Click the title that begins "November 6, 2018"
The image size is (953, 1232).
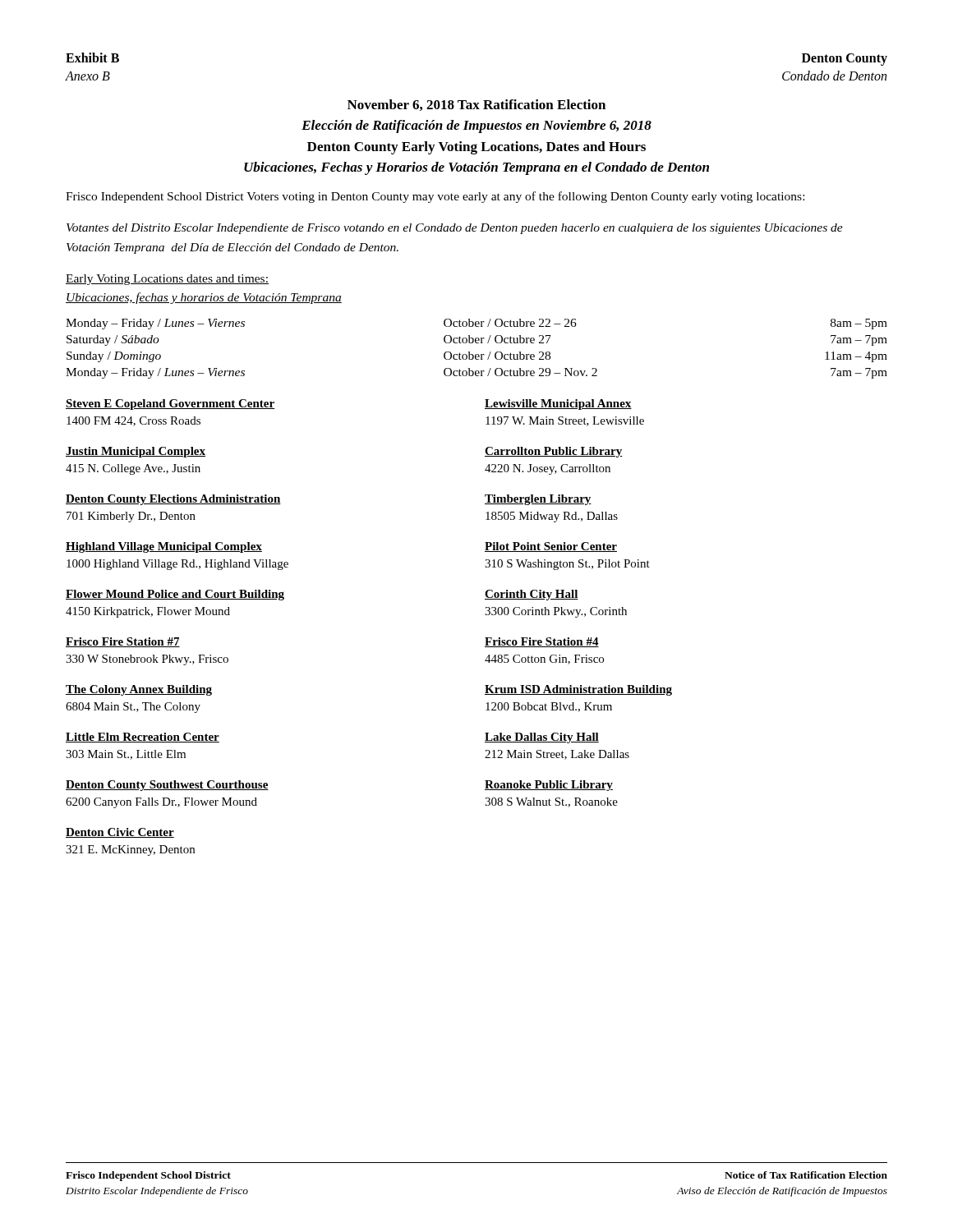click(x=476, y=136)
